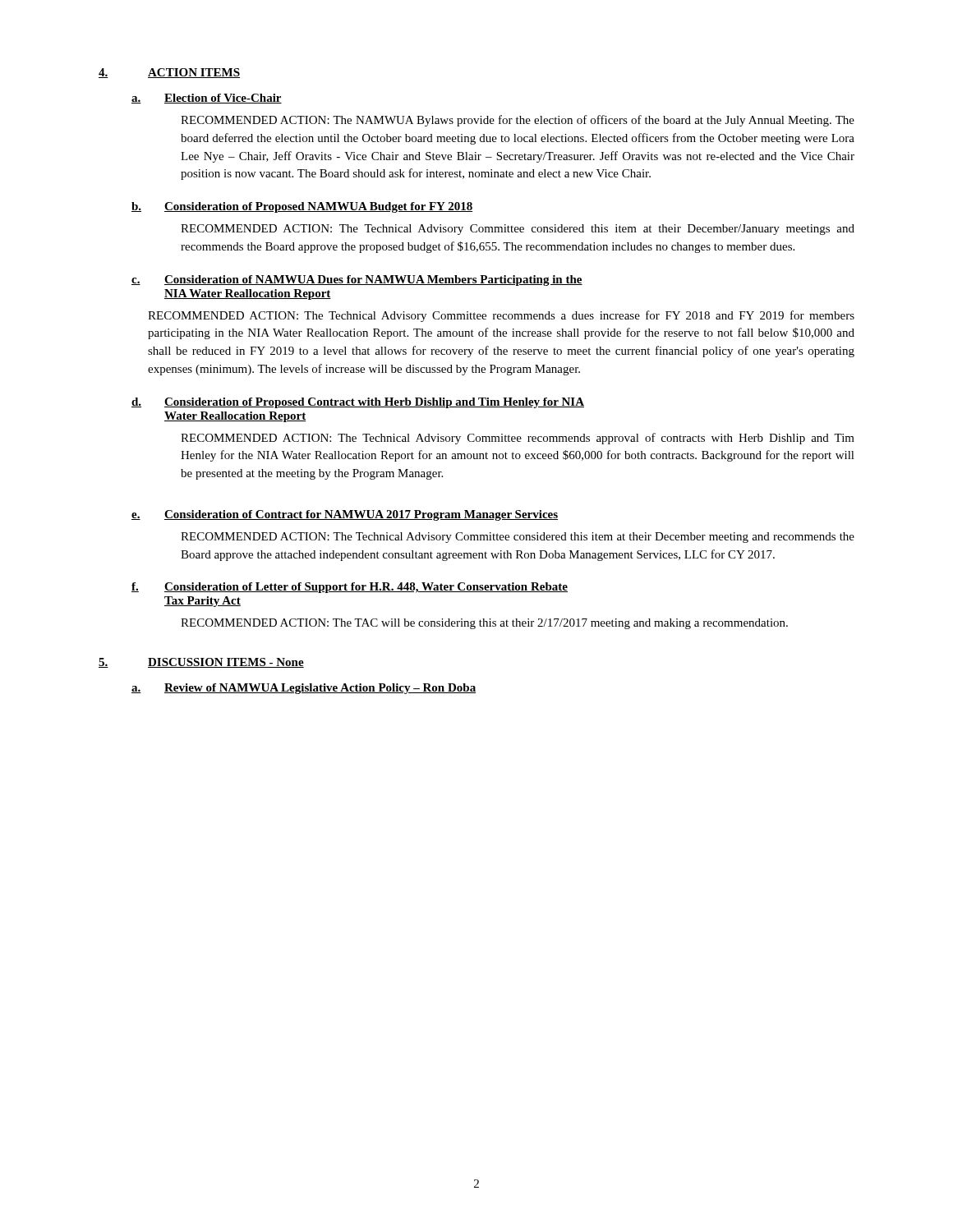Select the text starting "a. Election of Vice-Chair"
This screenshot has width=953, height=1232.
coord(206,98)
